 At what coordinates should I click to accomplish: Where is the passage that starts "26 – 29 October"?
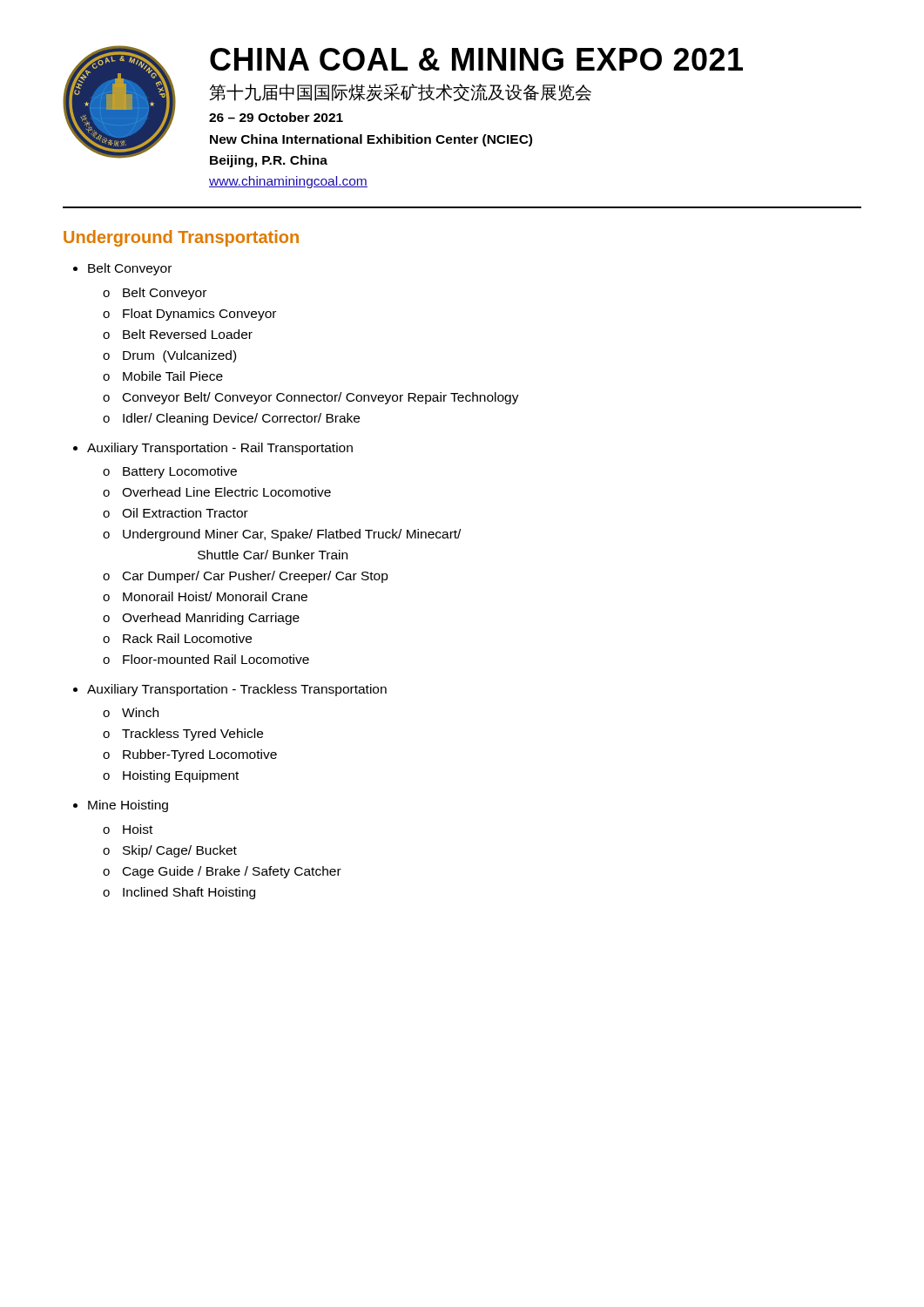tap(276, 118)
